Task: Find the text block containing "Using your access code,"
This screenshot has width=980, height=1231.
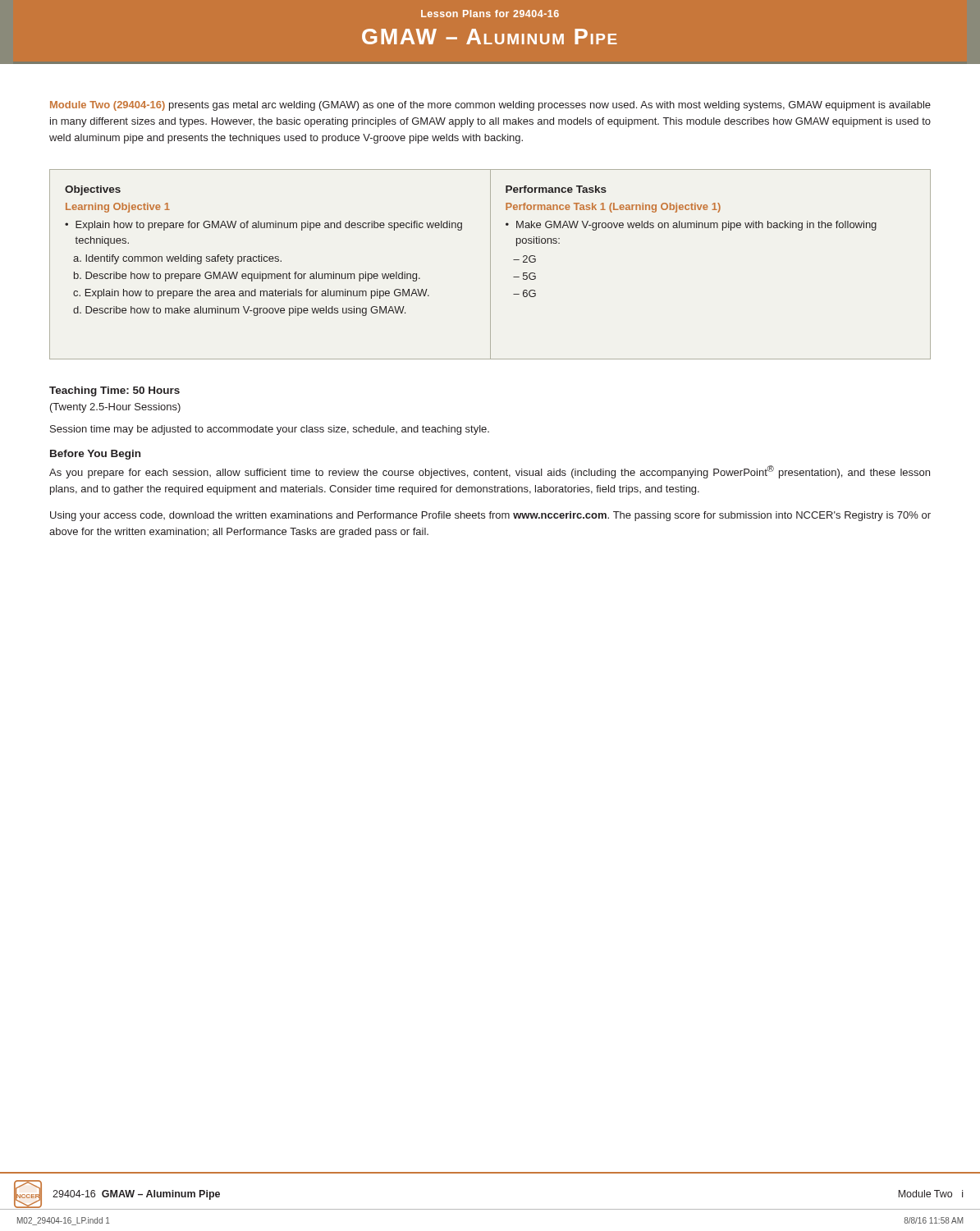Action: pyautogui.click(x=490, y=523)
